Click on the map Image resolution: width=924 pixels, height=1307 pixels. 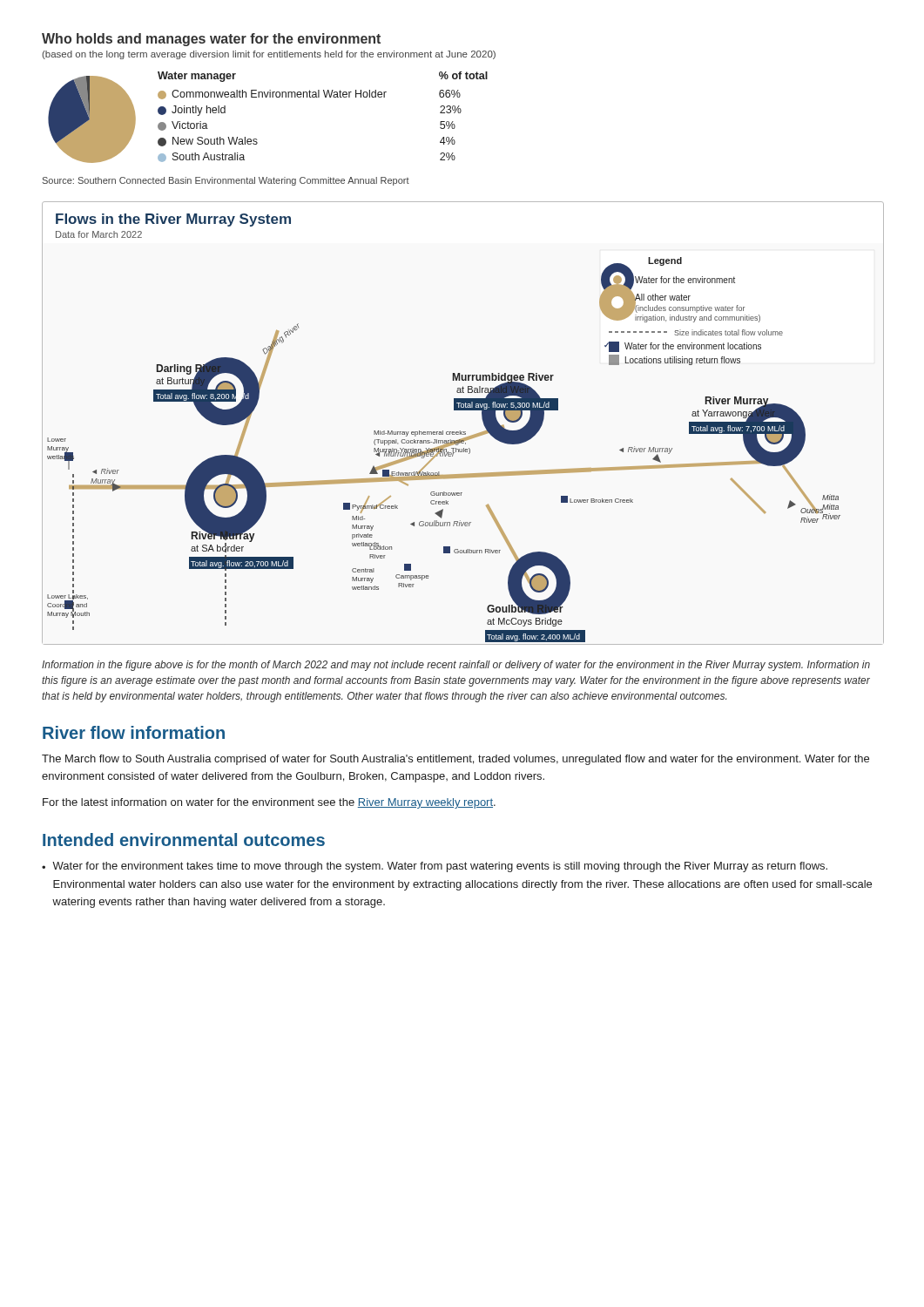[x=463, y=423]
